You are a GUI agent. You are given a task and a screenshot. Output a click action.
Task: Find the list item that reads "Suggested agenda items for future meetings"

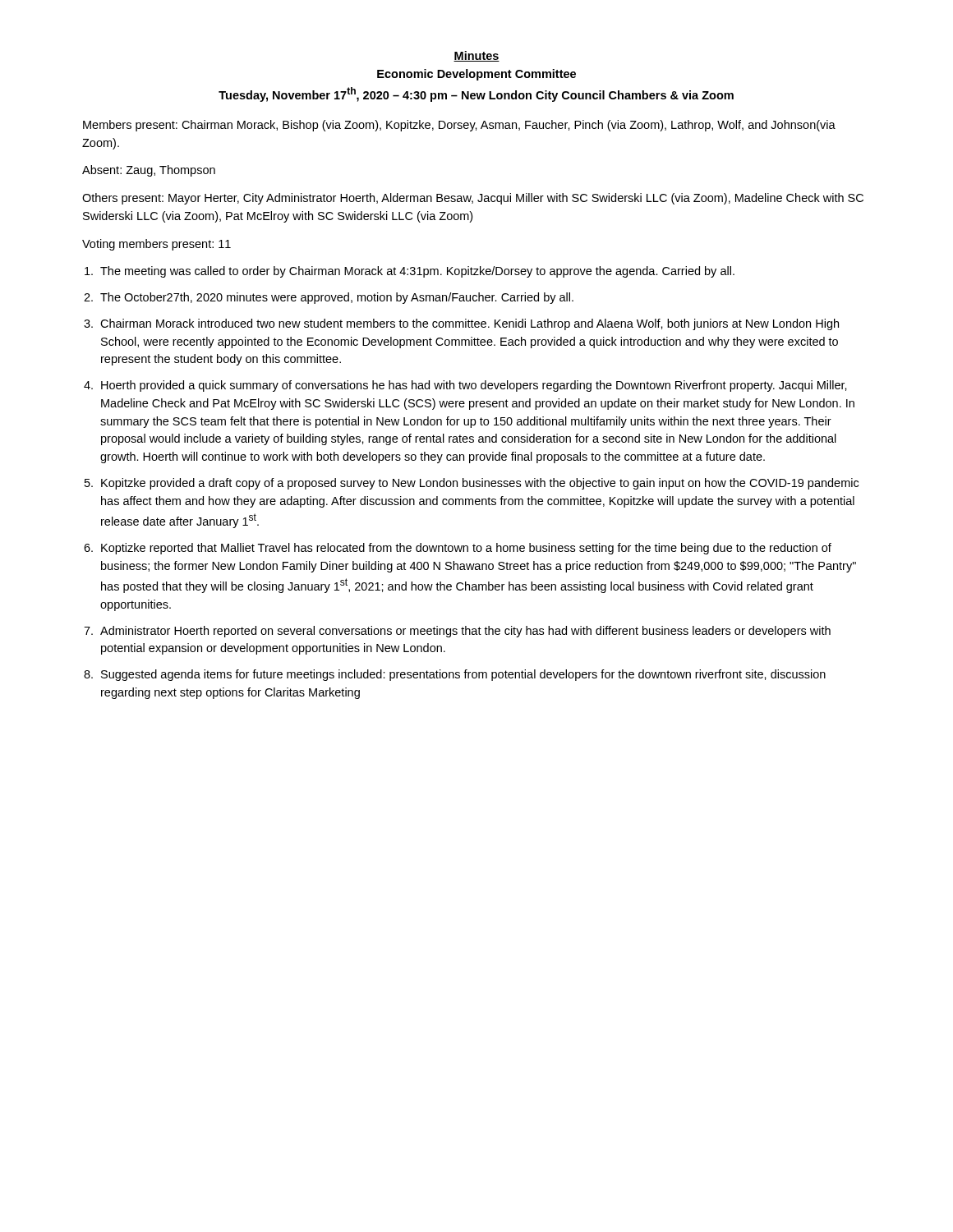463,683
